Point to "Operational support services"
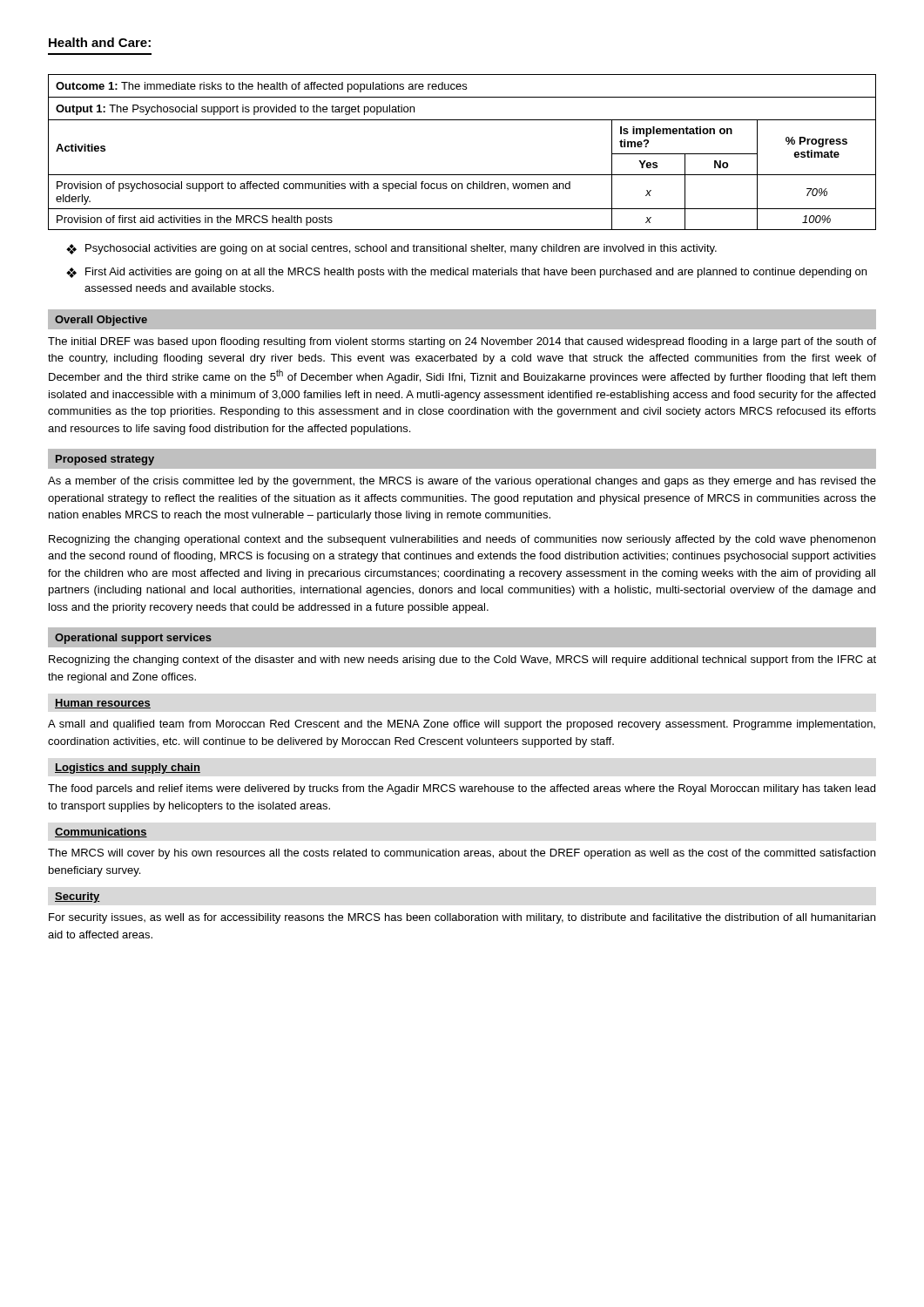The width and height of the screenshot is (924, 1307). (462, 638)
